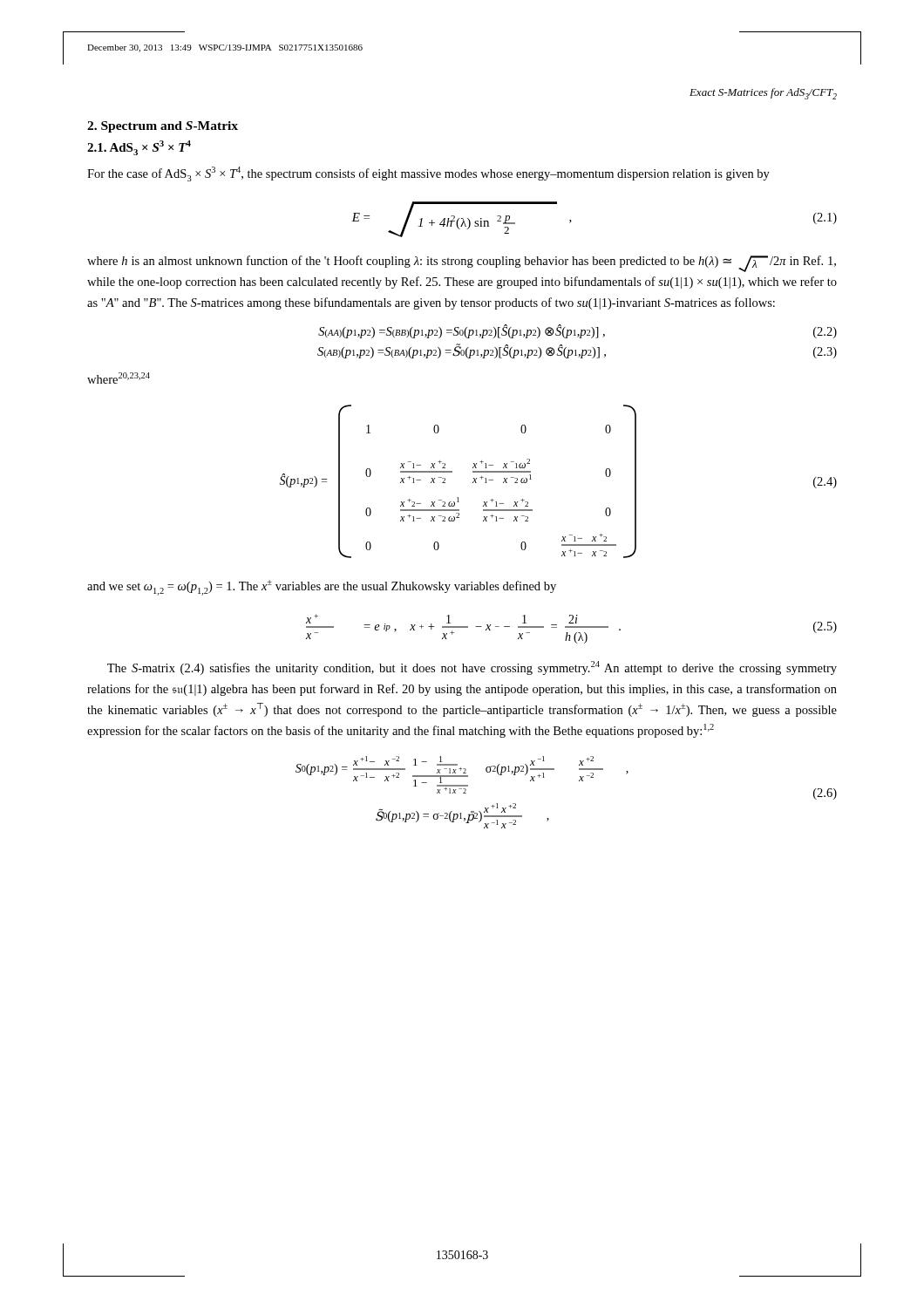Click on the formula that says "x + x − = eip, x+ +"
924x1308 pixels.
[x=570, y=627]
